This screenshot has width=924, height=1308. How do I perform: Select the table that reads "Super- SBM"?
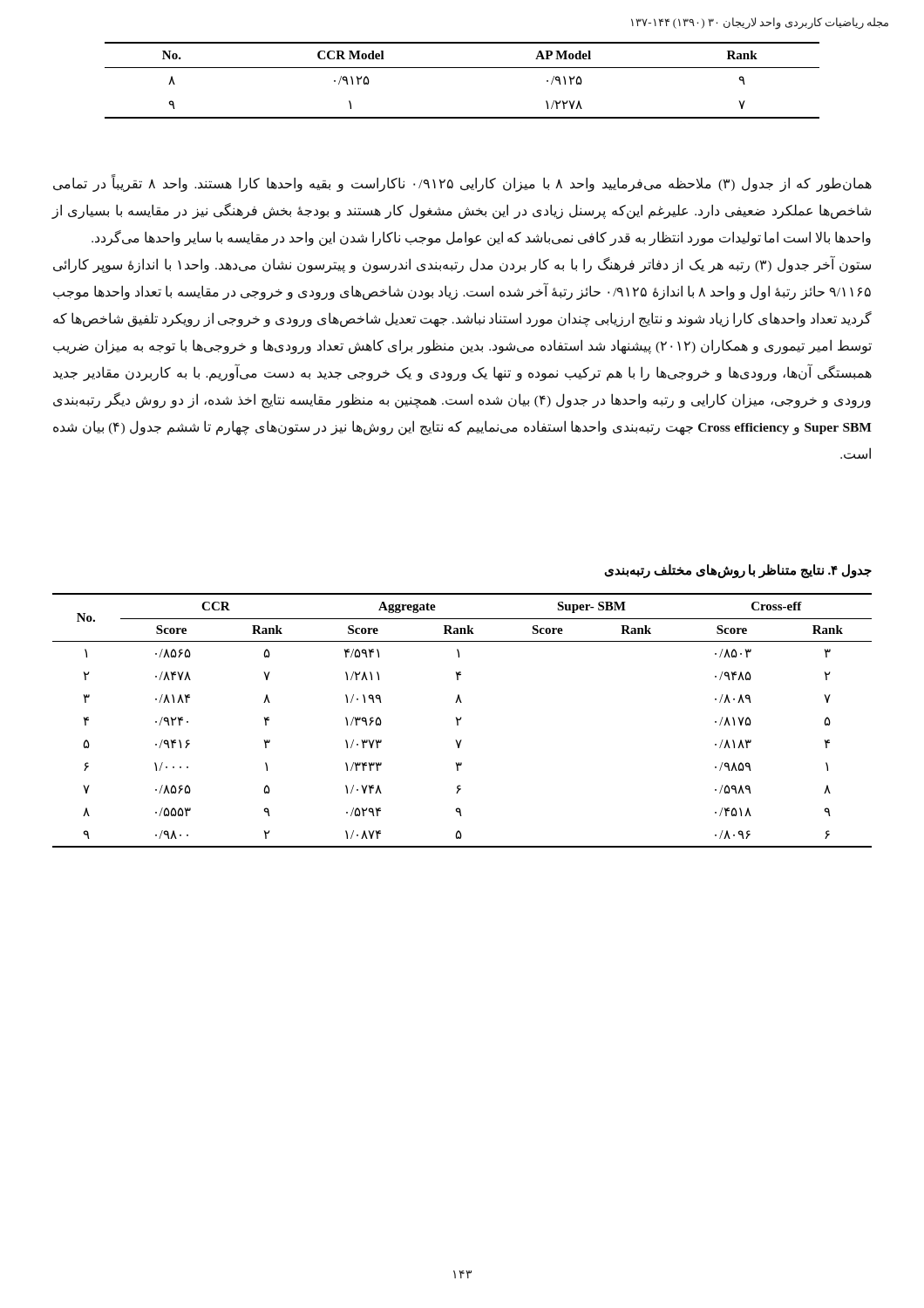coord(462,720)
